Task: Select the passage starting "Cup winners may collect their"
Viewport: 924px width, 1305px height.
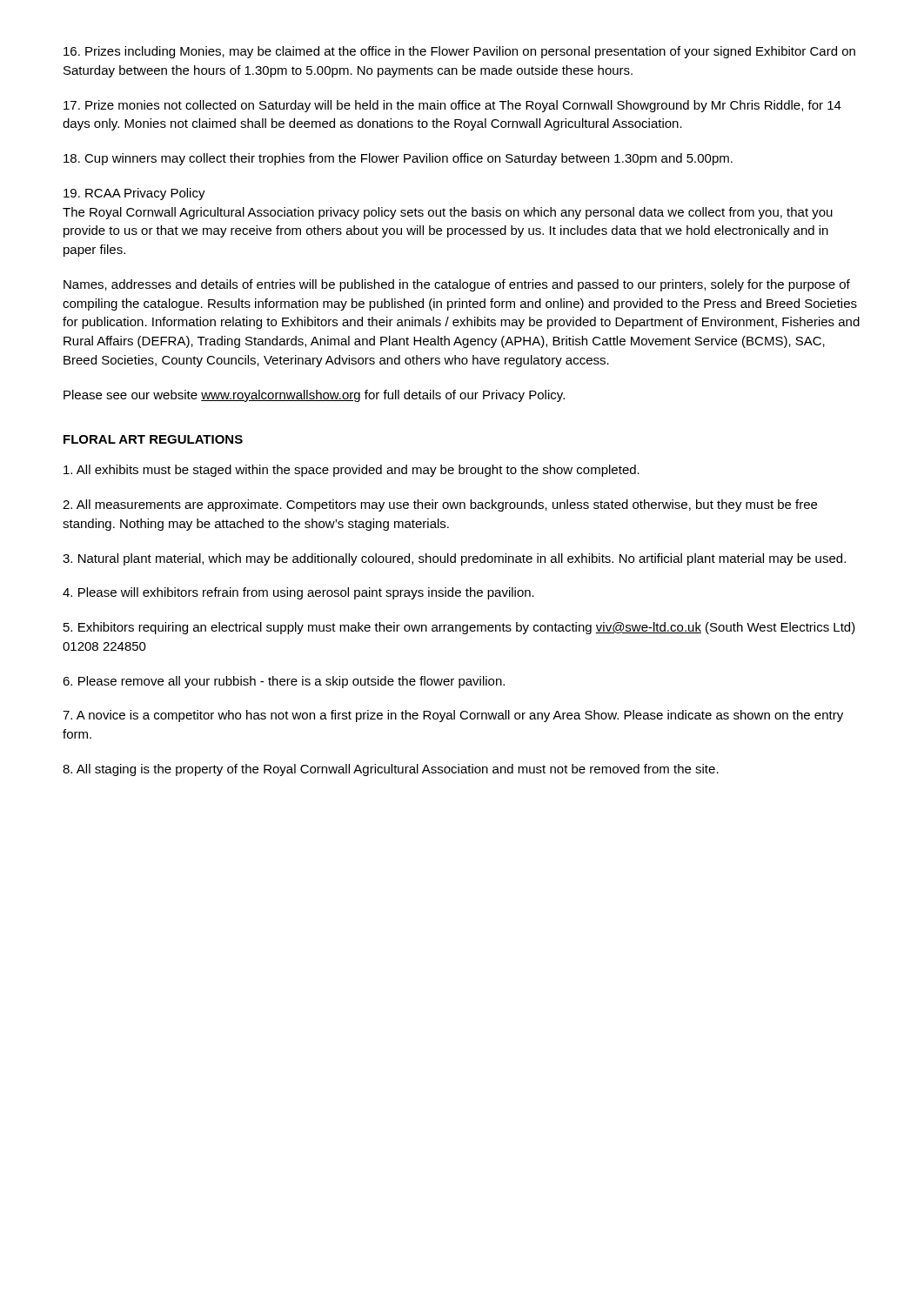Action: (x=398, y=158)
